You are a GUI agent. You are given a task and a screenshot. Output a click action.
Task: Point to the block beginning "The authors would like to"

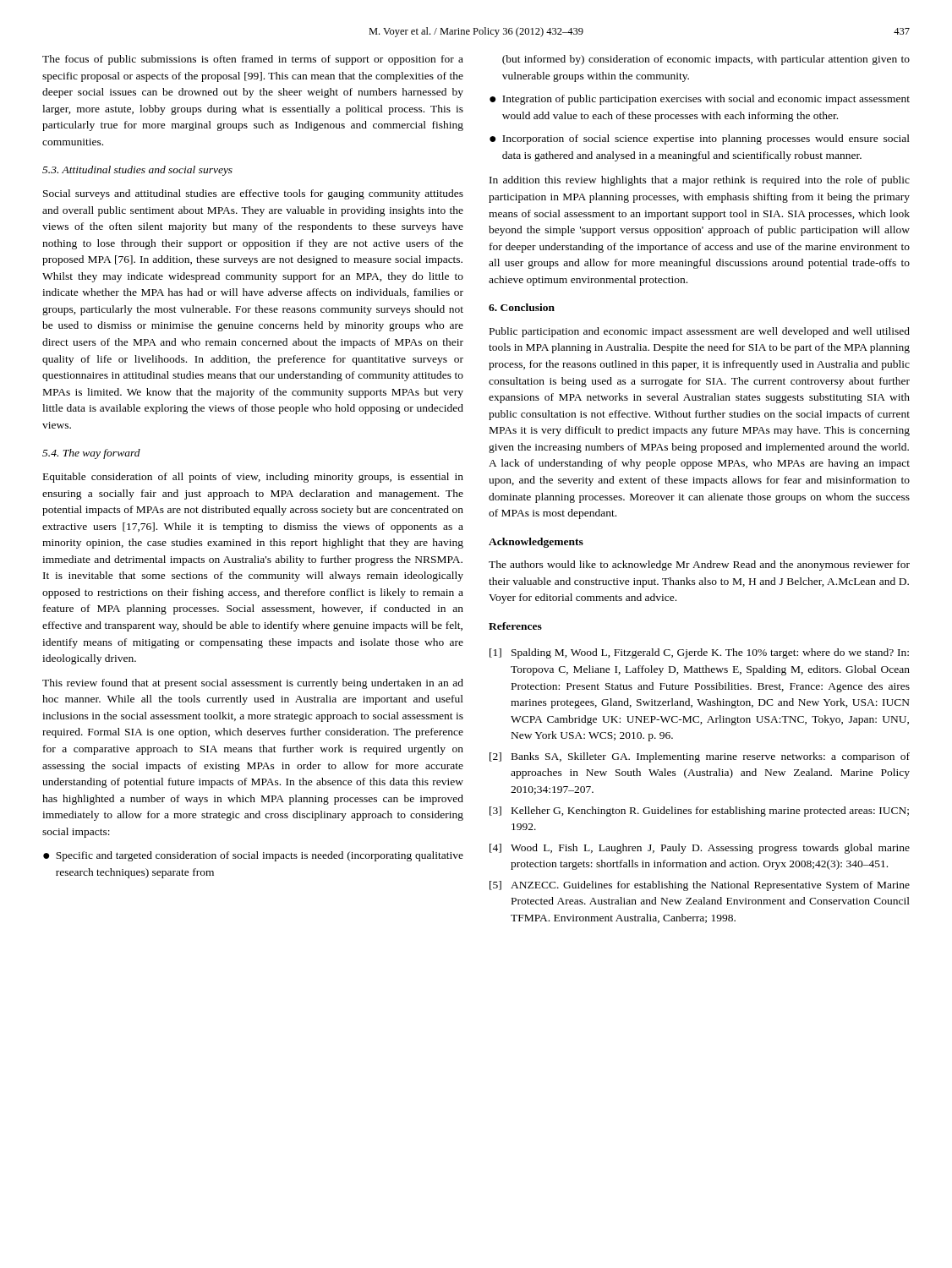(x=699, y=581)
